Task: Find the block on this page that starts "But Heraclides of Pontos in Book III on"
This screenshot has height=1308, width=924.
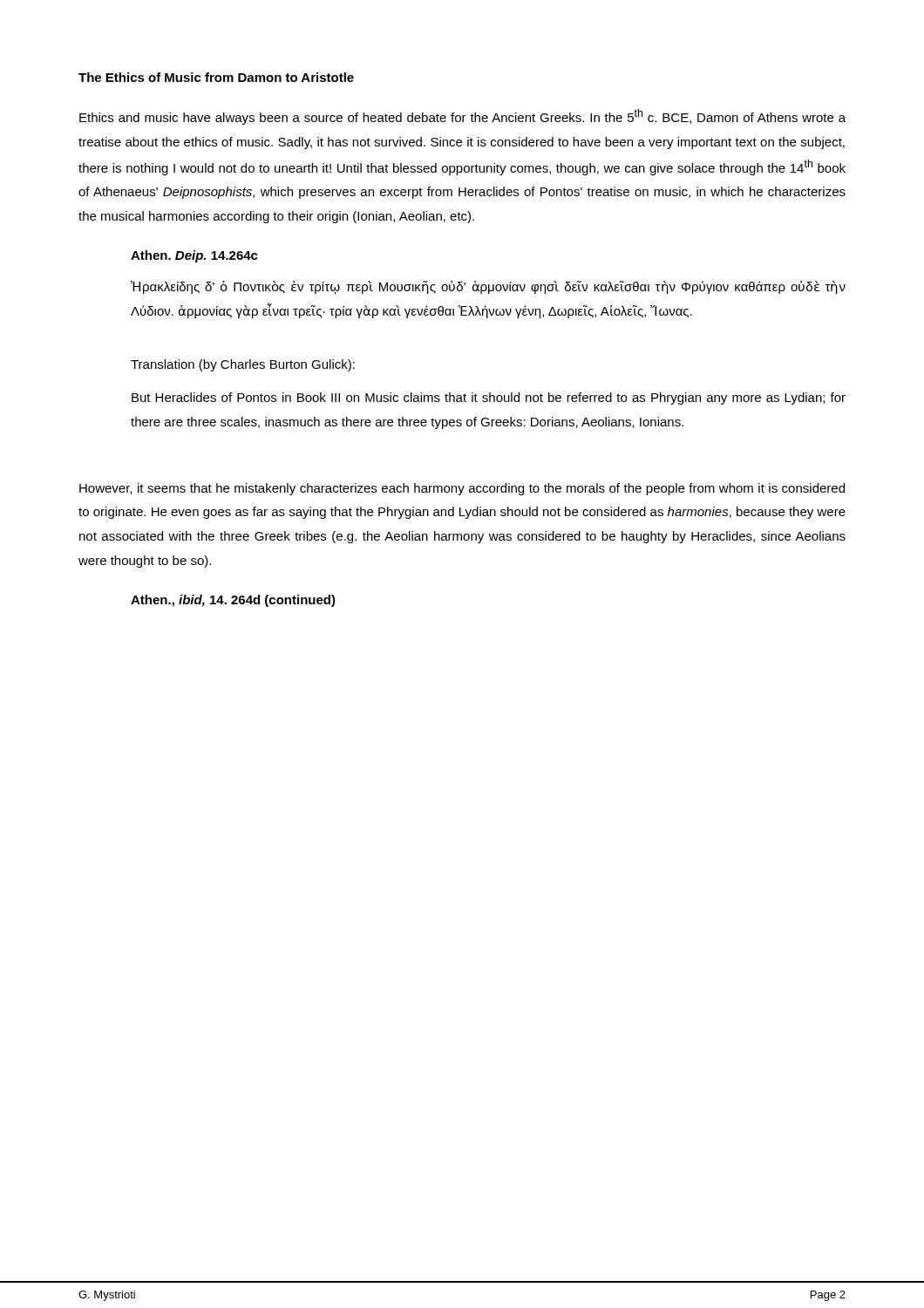Action: tap(488, 409)
